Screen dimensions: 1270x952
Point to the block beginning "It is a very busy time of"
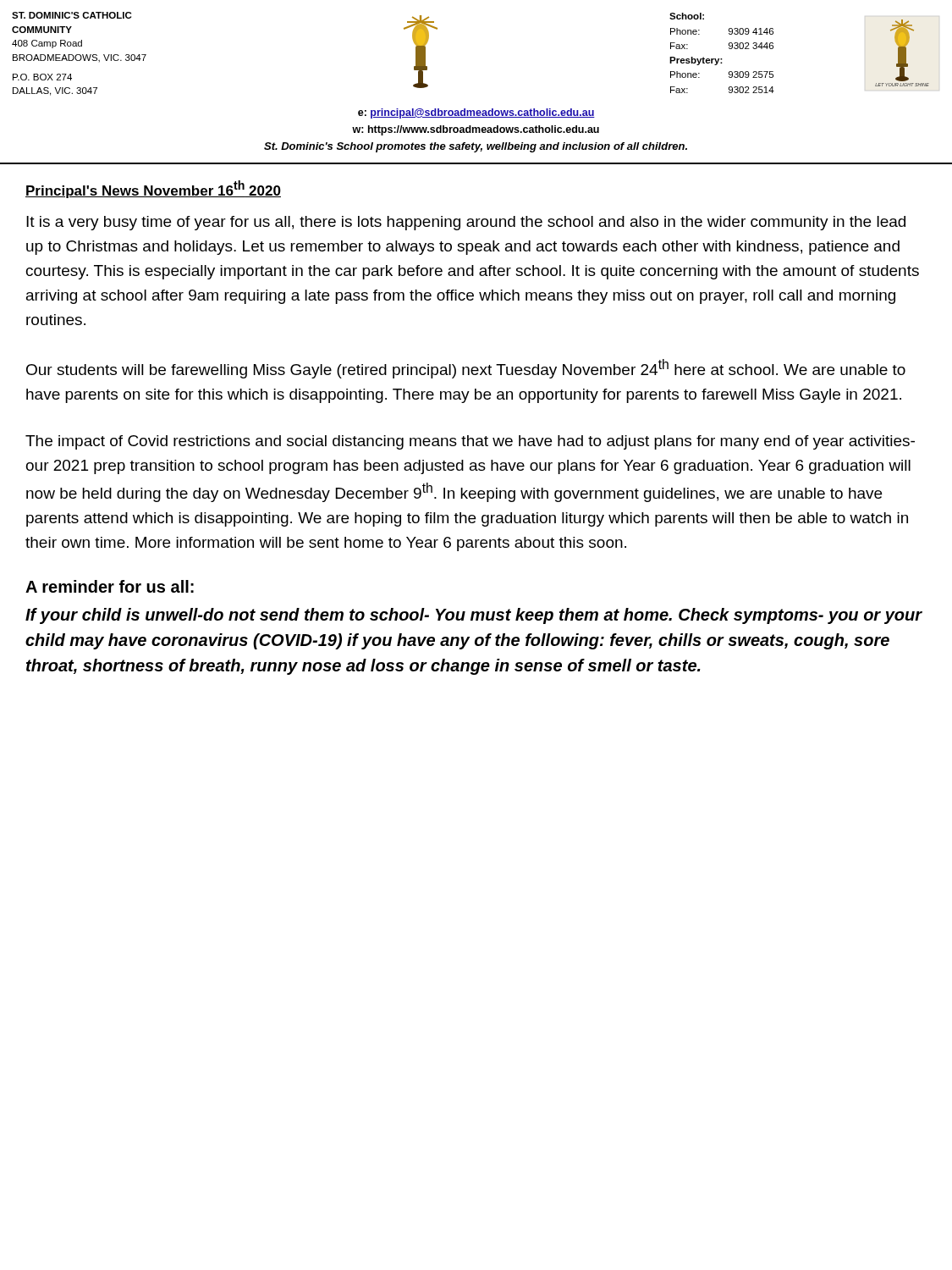coord(472,271)
